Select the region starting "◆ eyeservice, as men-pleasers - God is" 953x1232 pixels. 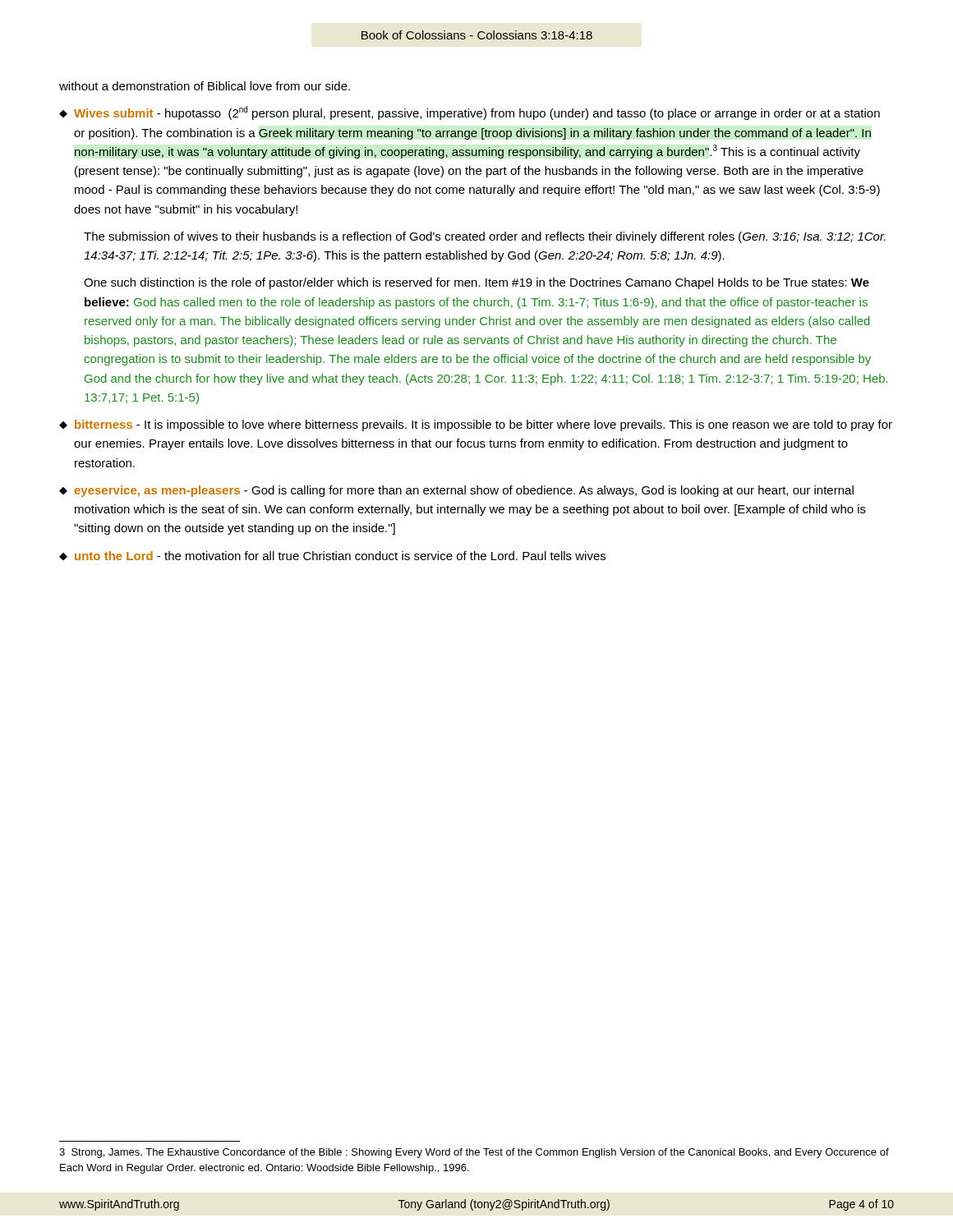pos(476,509)
